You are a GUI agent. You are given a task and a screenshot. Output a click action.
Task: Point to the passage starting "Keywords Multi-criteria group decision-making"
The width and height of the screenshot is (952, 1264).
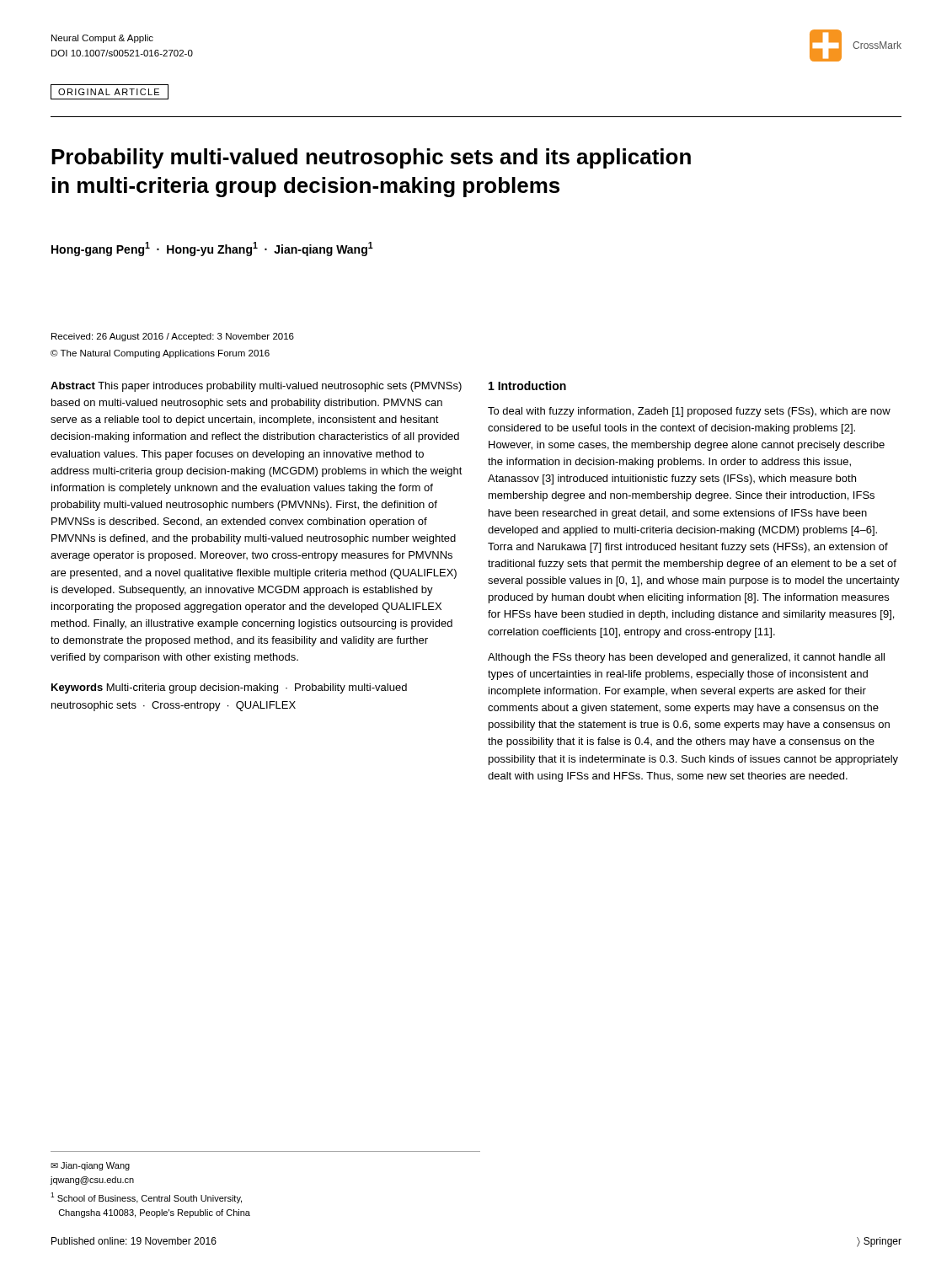229,696
